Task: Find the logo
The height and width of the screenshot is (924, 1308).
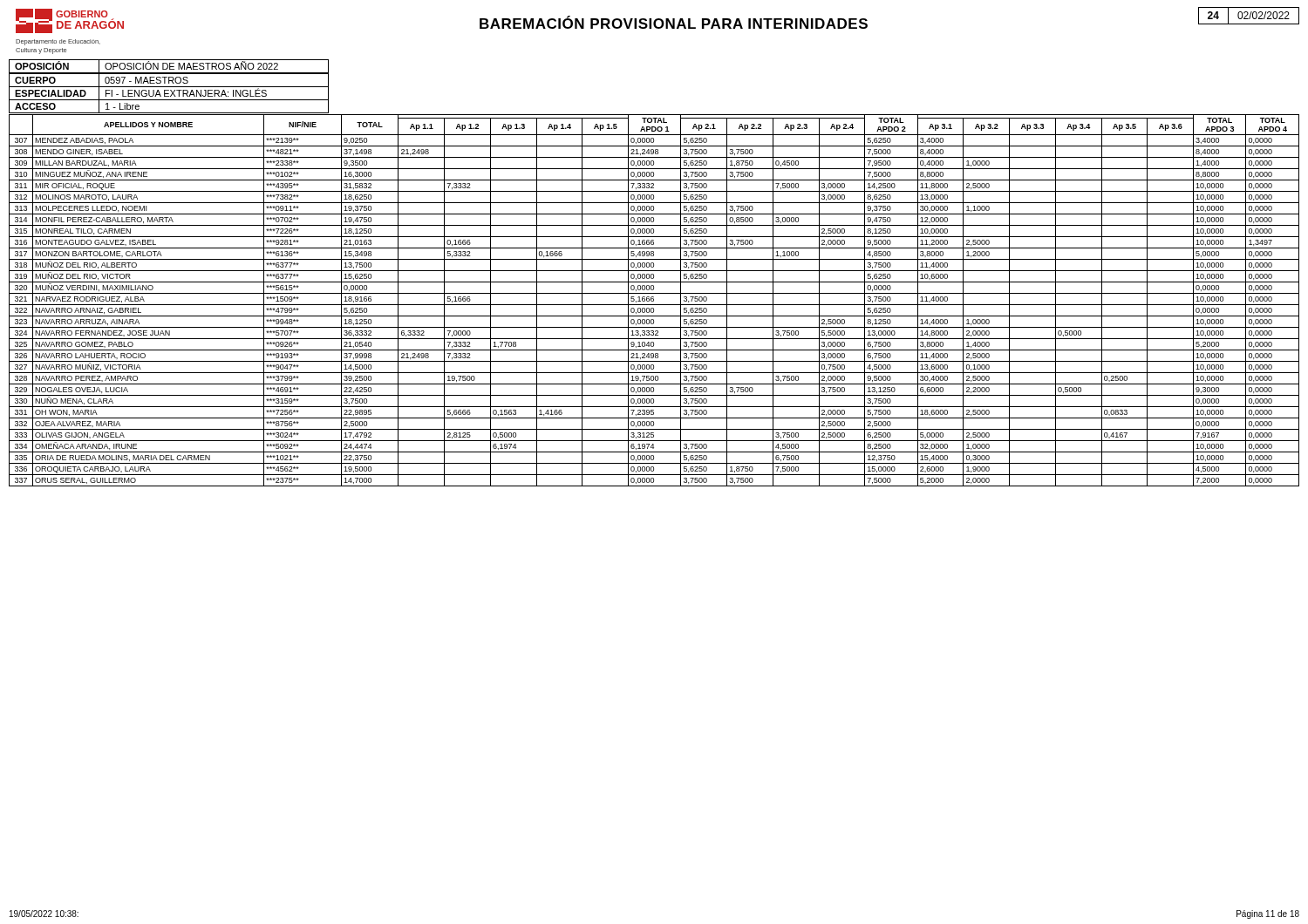Action: click(76, 31)
